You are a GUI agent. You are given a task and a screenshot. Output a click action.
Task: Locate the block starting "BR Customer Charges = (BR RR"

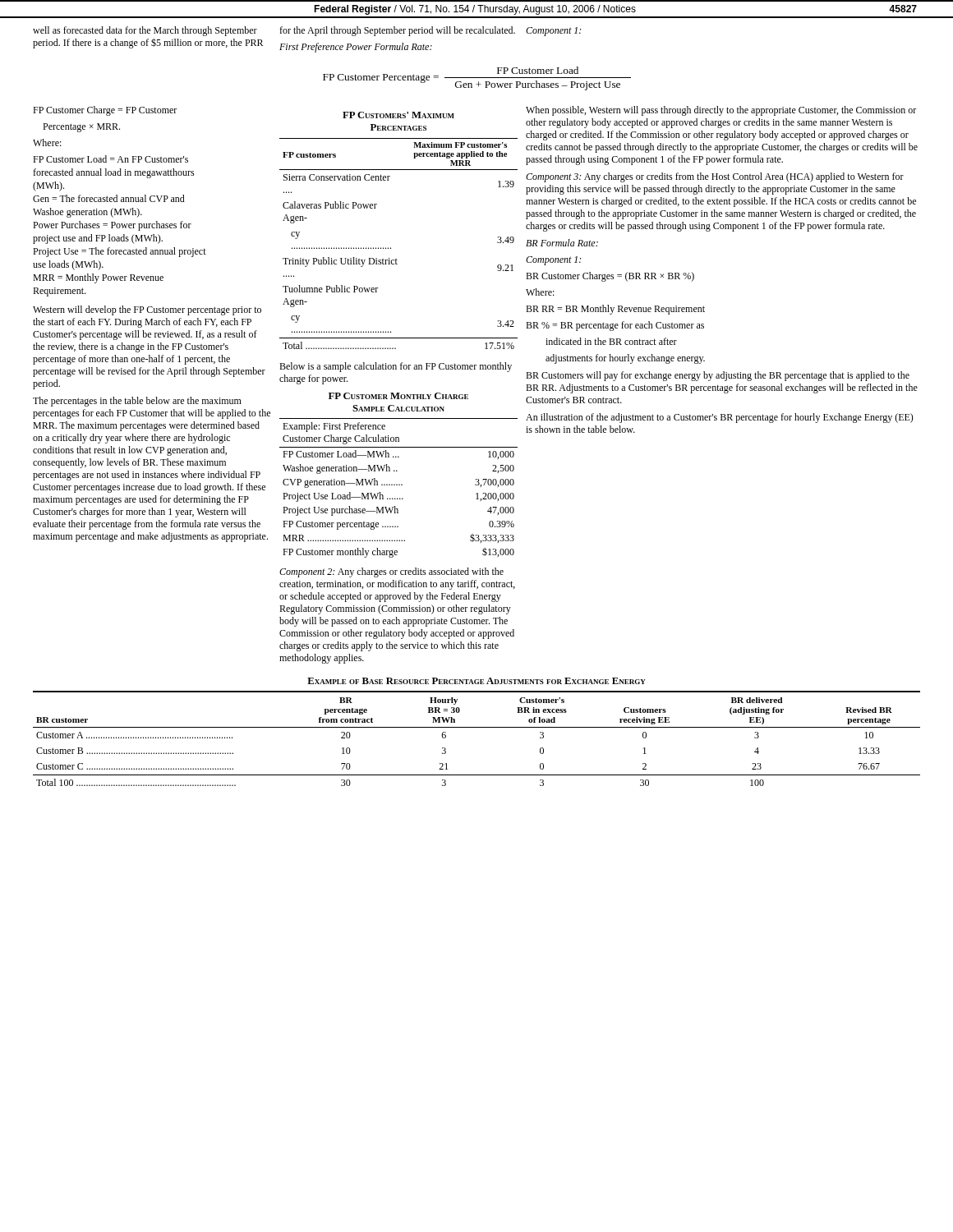click(610, 277)
